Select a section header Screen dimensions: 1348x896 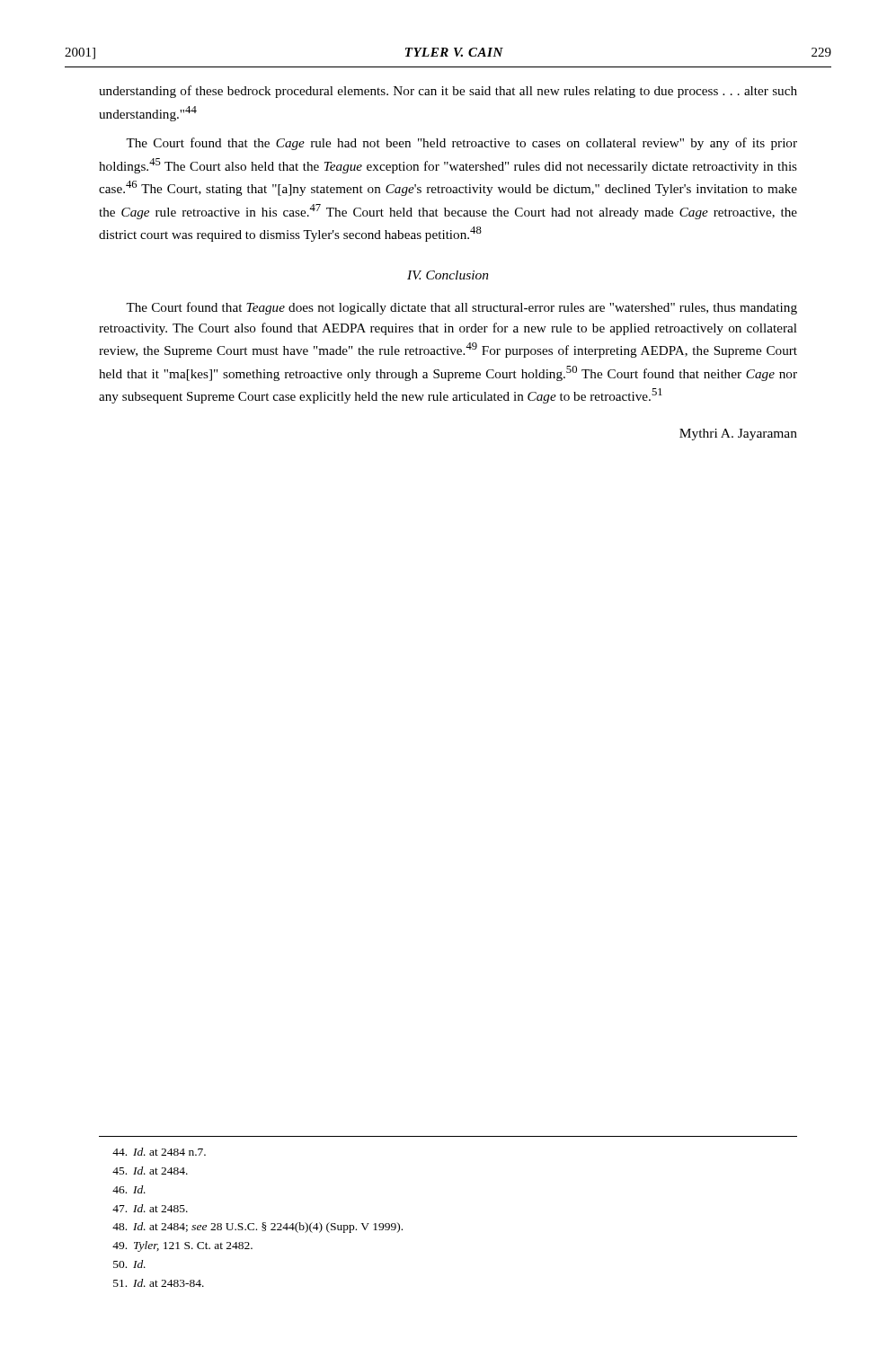(x=448, y=274)
